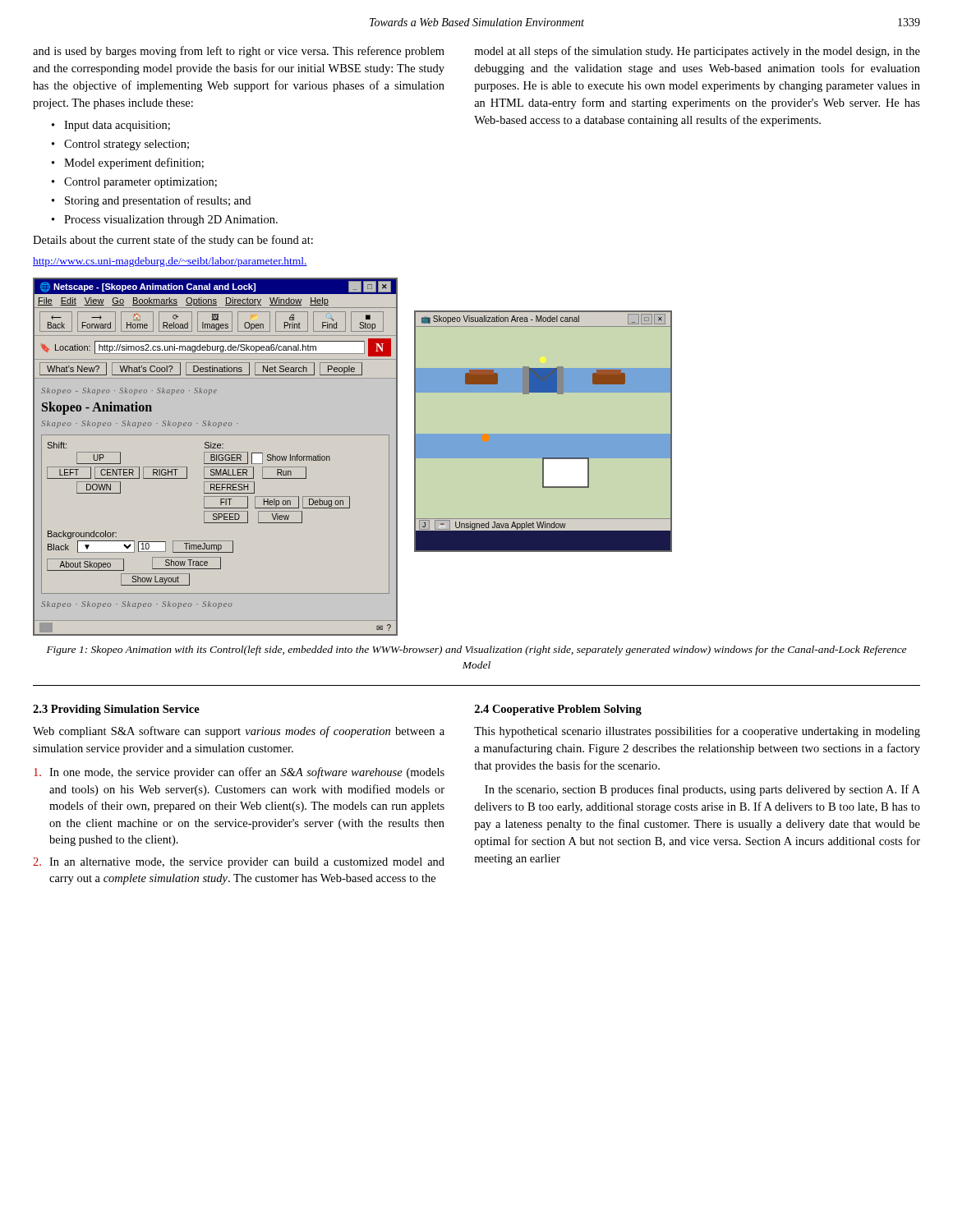Point to the text starting "•Input data acquisition;"
953x1232 pixels.
pyautogui.click(x=111, y=125)
